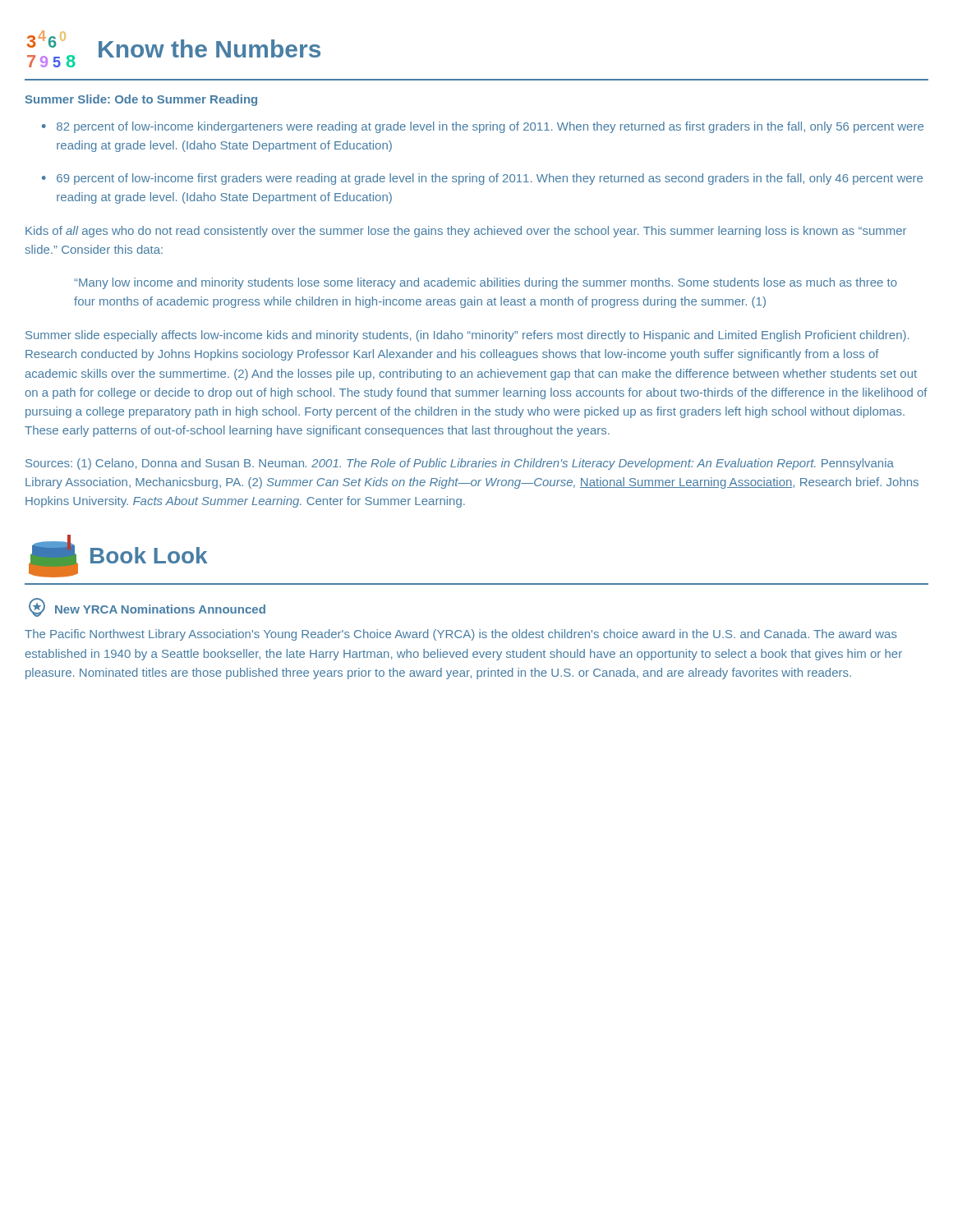The image size is (953, 1232).
Task: Find "Book Look" on this page
Action: pos(116,556)
